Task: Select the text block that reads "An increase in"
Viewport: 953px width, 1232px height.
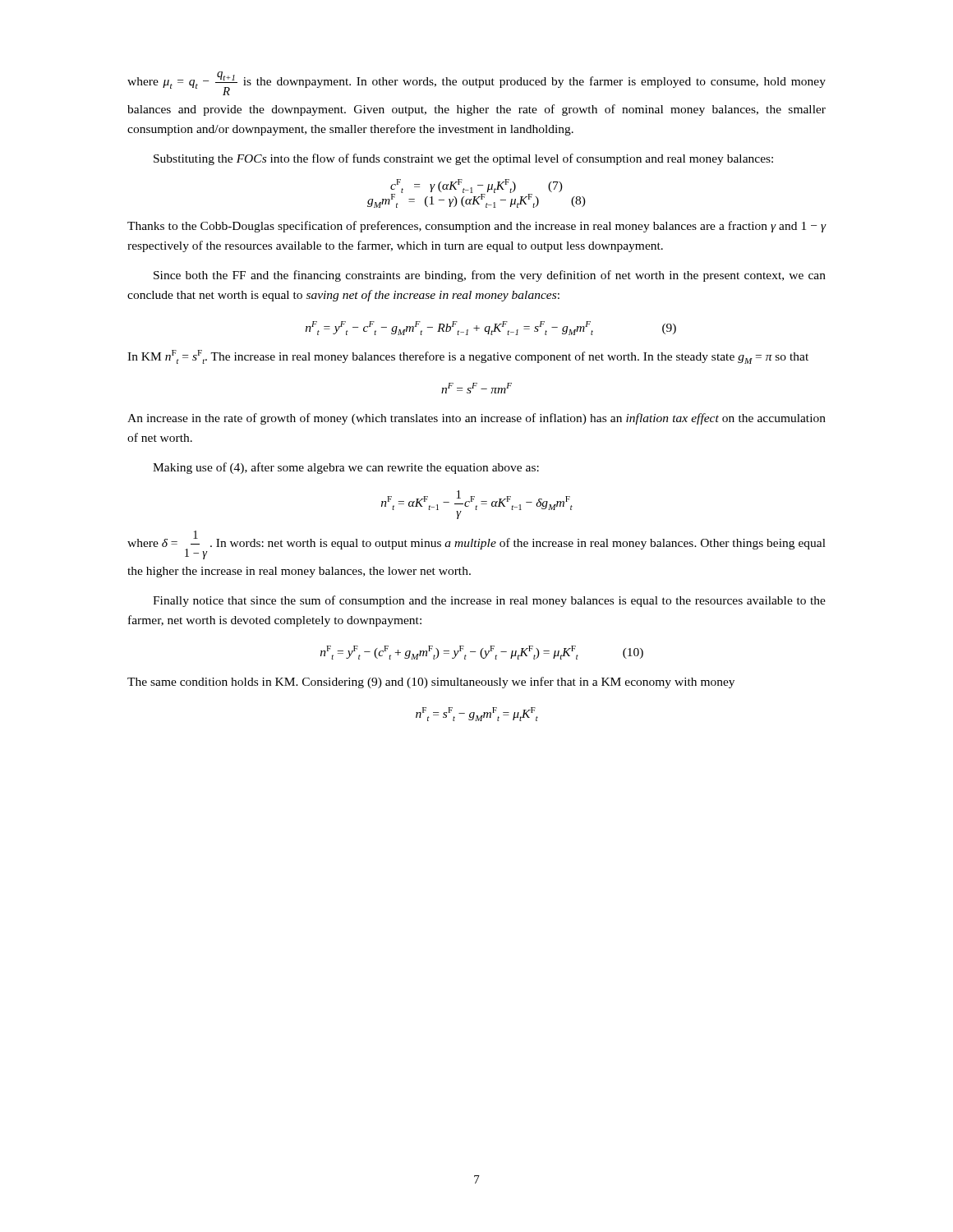Action: pyautogui.click(x=476, y=428)
